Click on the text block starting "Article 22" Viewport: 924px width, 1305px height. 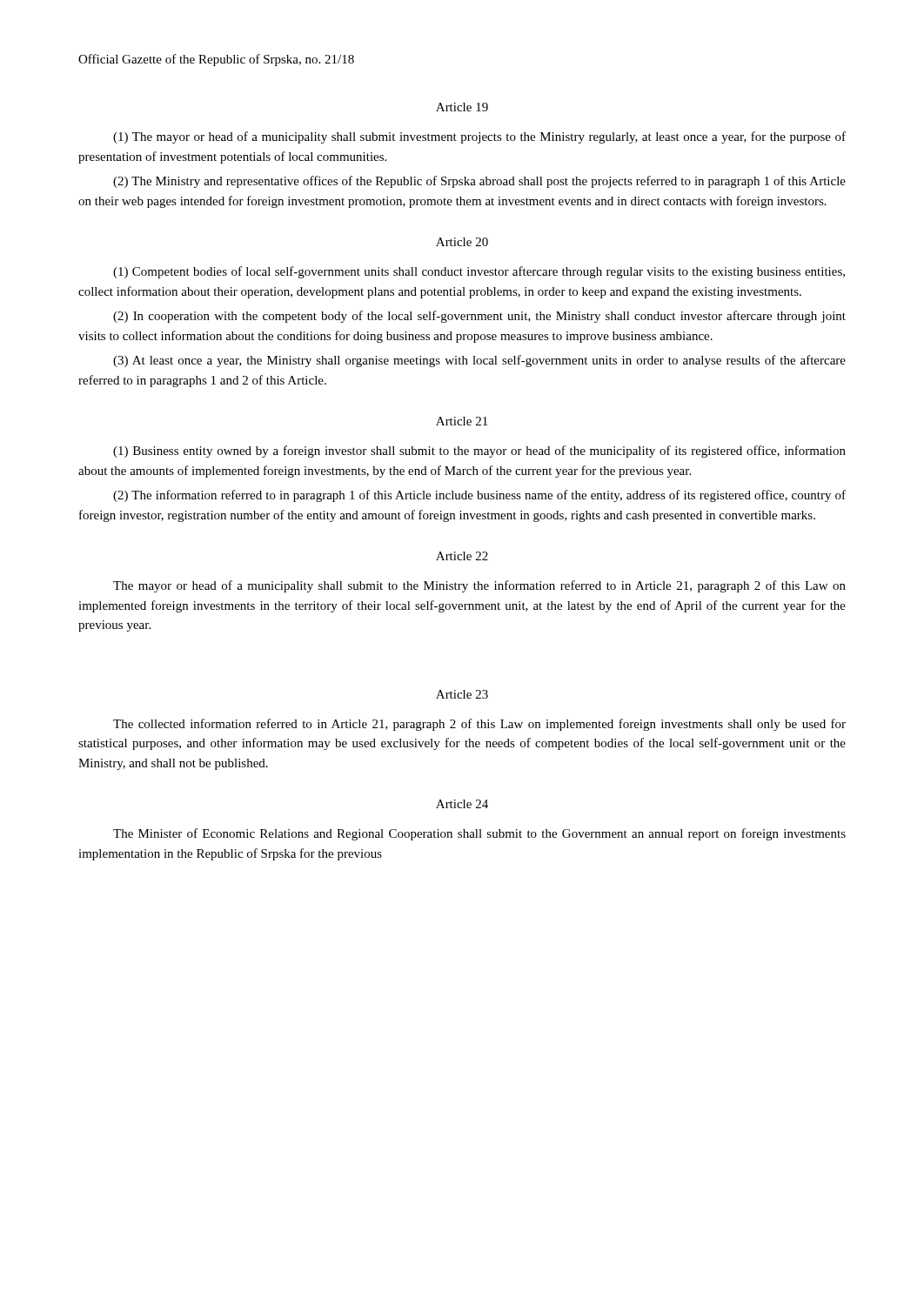coord(462,556)
